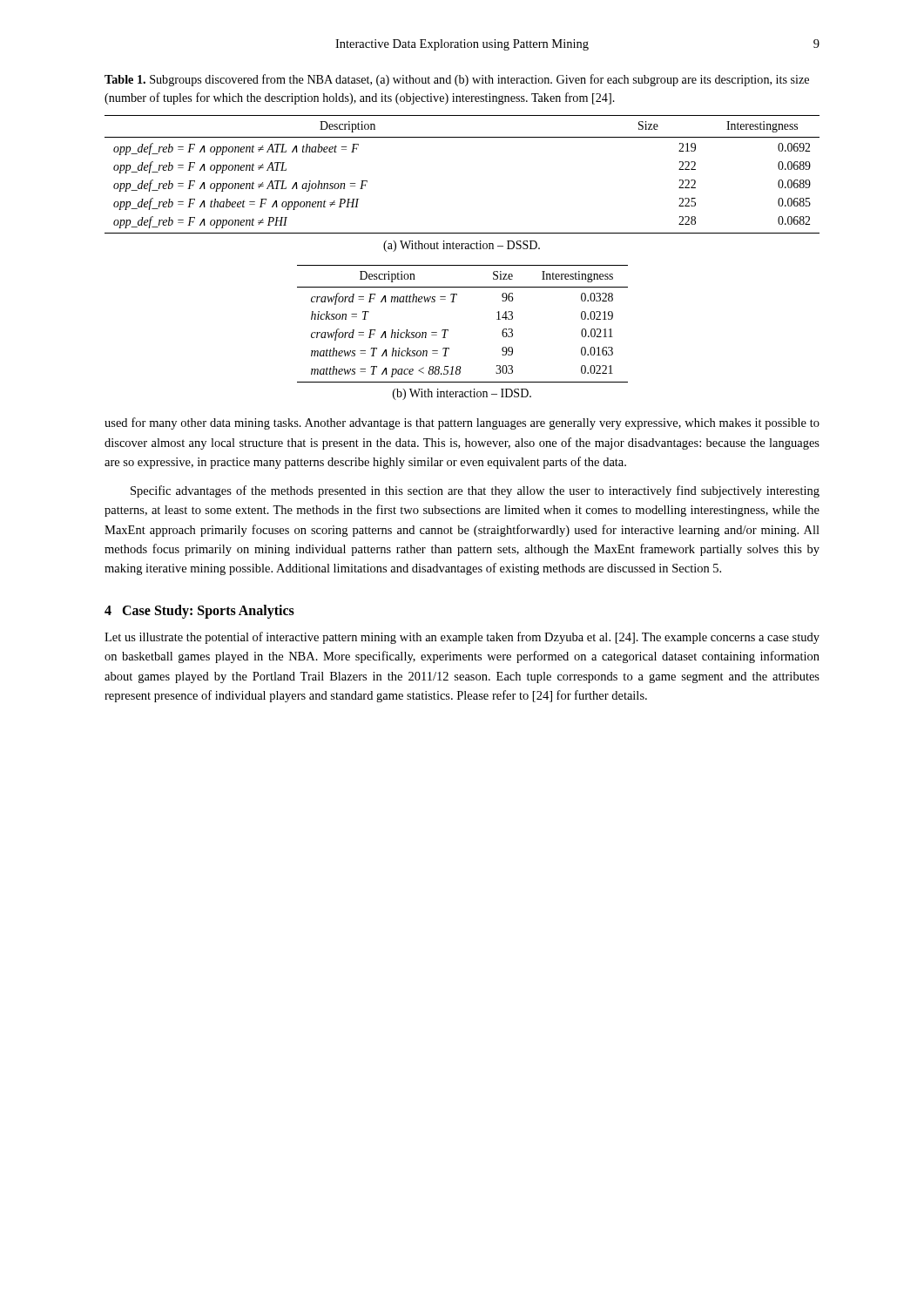Select the element starting "Specific advantages of the methods"
The height and width of the screenshot is (1307, 924).
pos(462,529)
